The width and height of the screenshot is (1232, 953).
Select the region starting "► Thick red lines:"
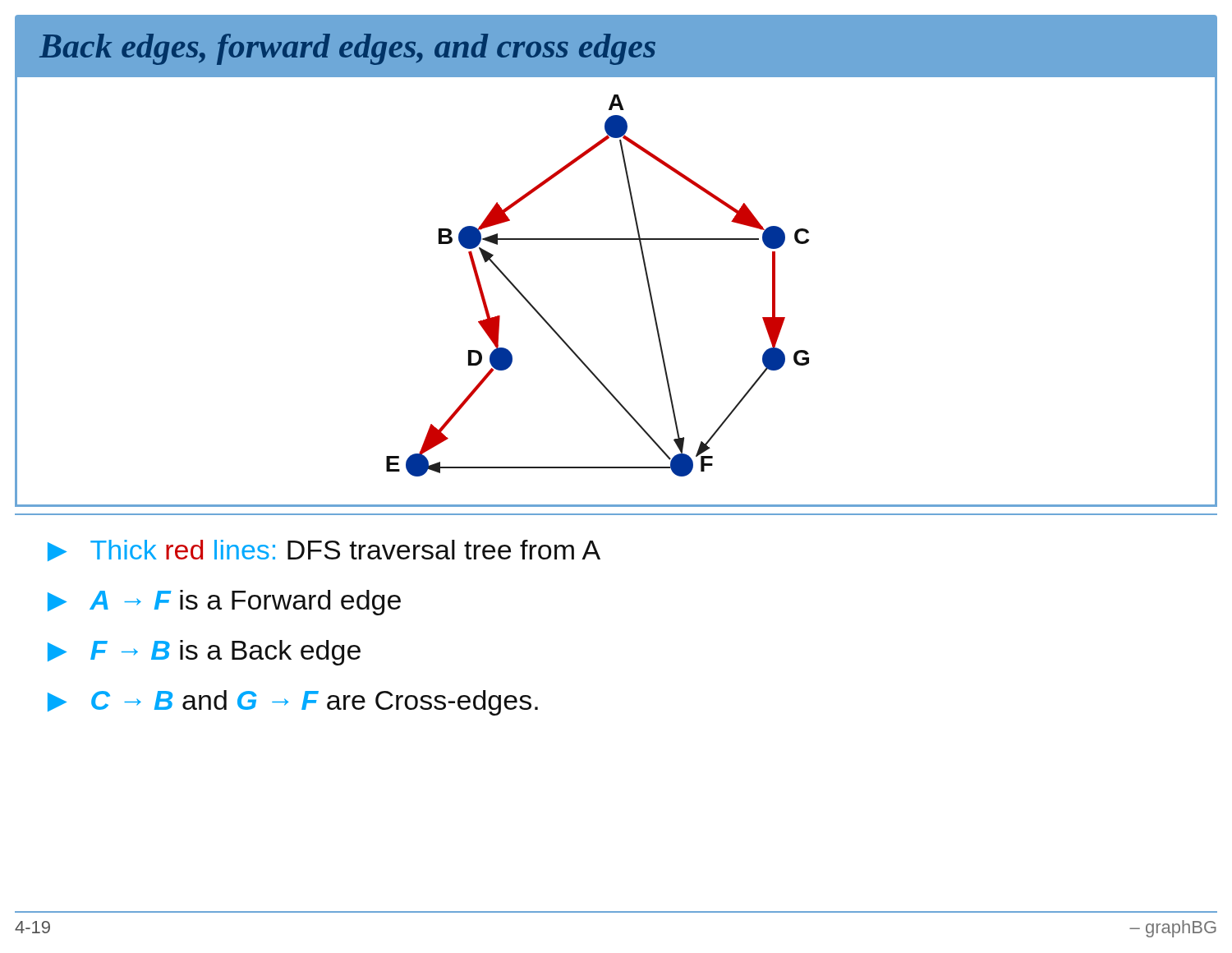pyautogui.click(x=321, y=550)
